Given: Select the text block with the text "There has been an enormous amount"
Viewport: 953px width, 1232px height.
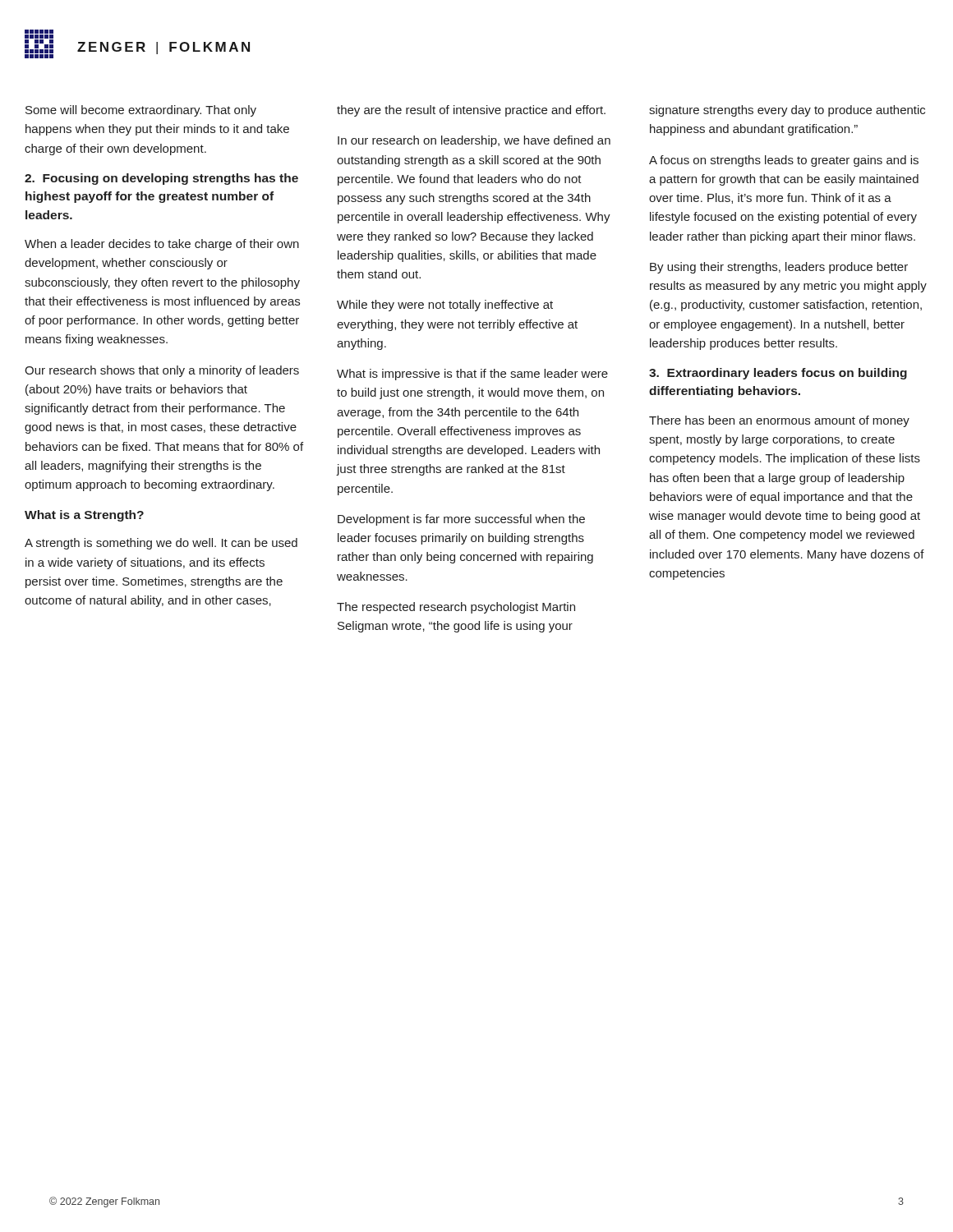Looking at the screenshot, I should 789,497.
